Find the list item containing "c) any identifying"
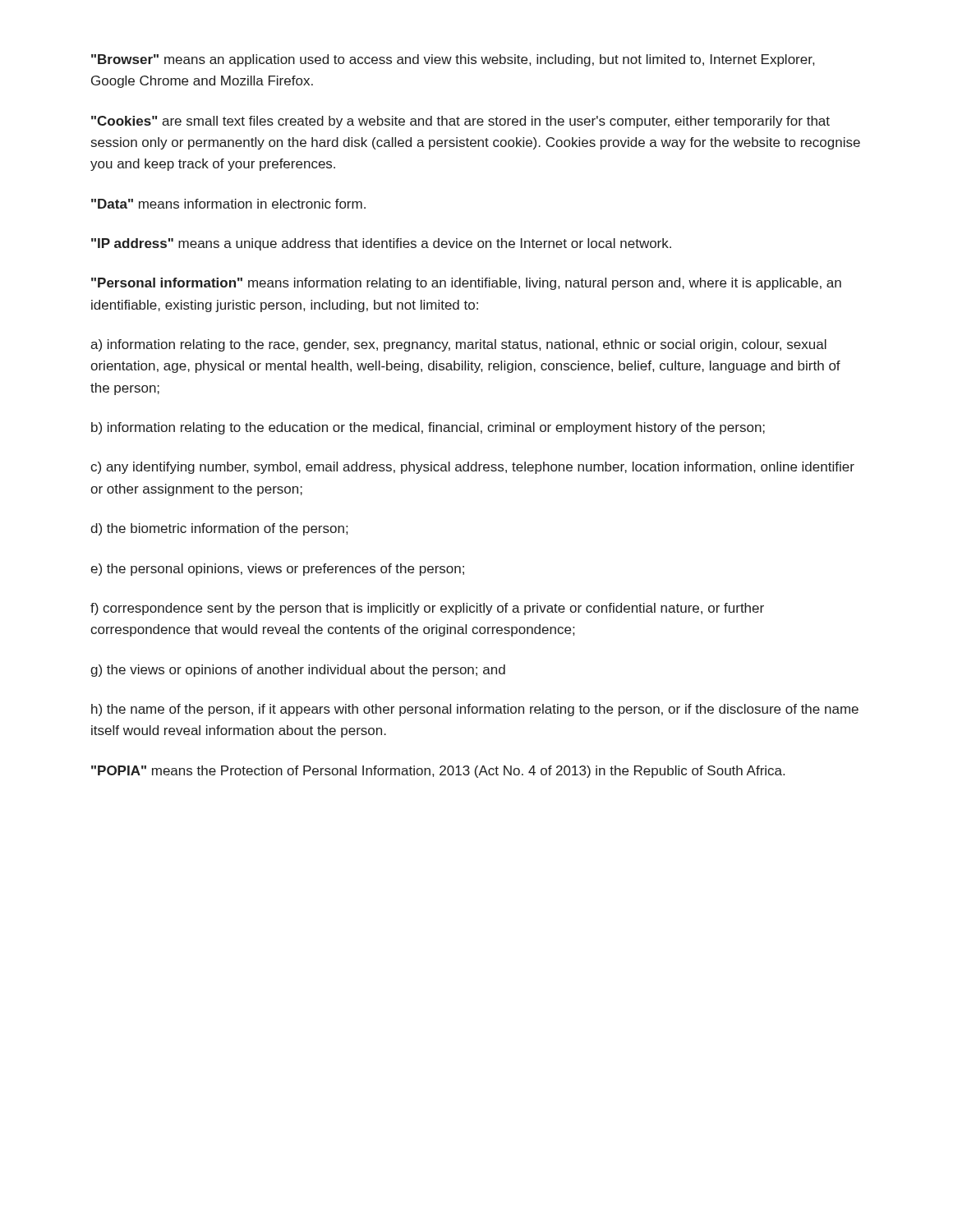The height and width of the screenshot is (1232, 953). (x=476, y=479)
